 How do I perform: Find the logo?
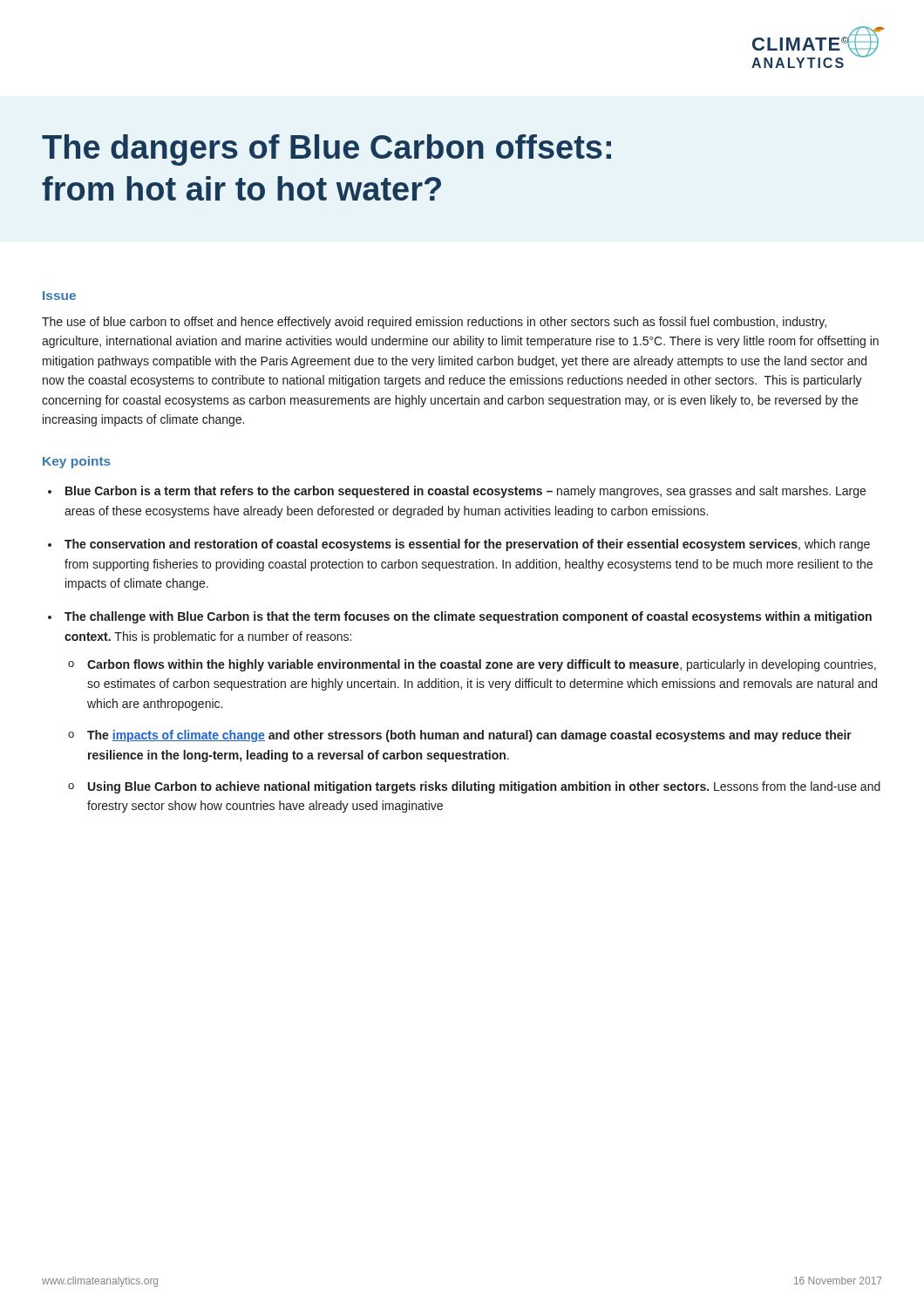(821, 54)
